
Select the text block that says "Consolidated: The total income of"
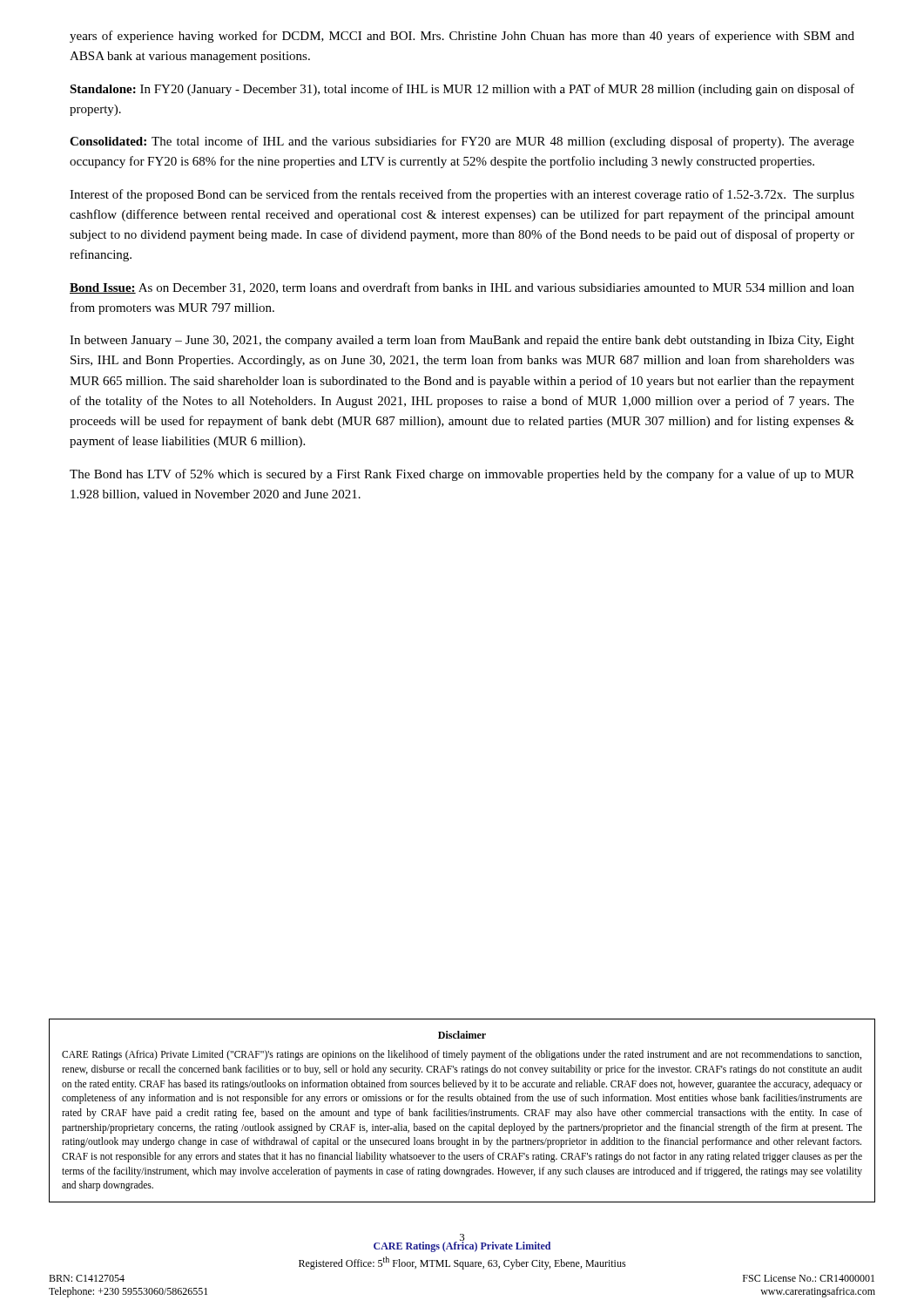[462, 151]
